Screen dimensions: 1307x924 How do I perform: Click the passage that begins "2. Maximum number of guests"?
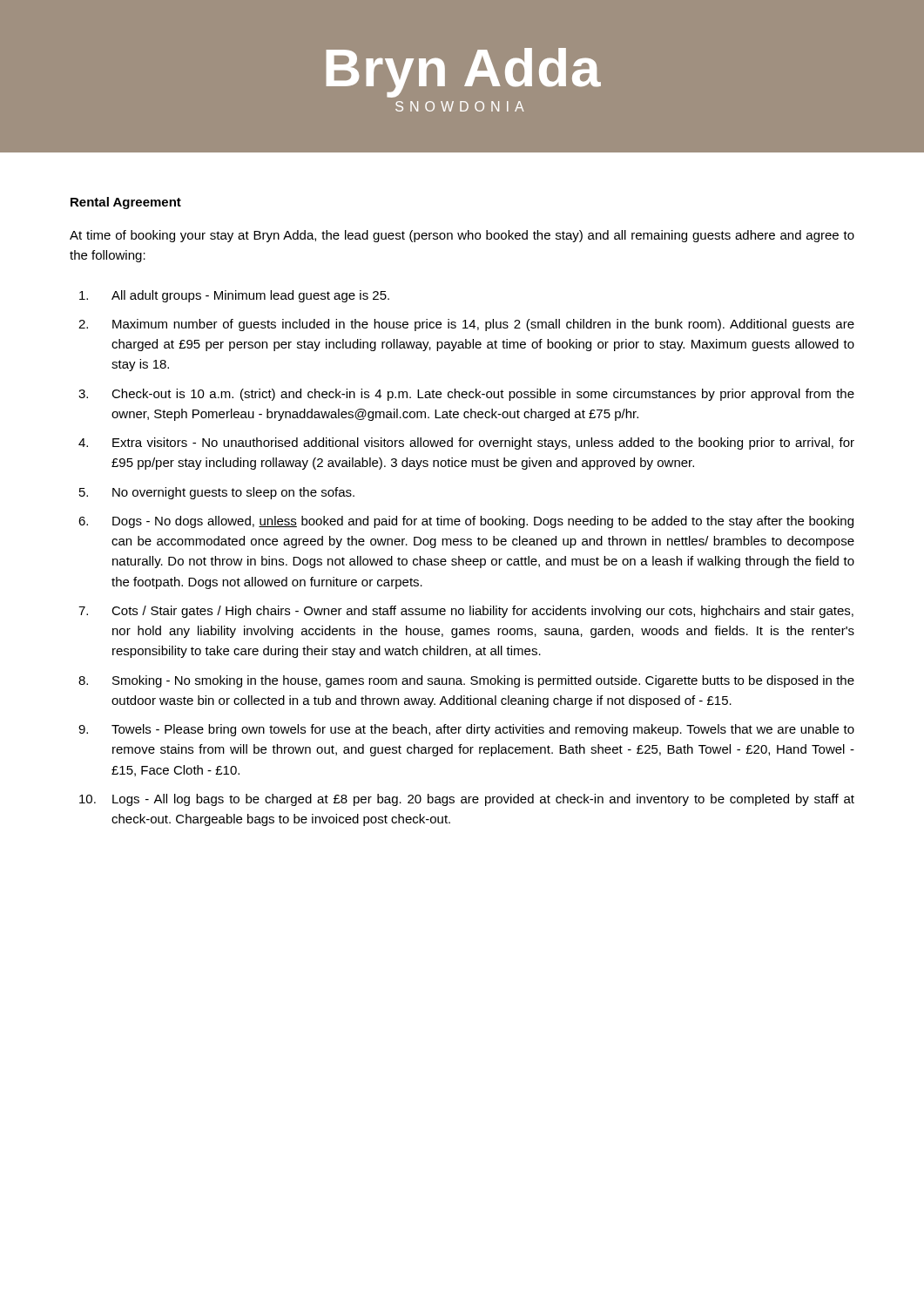[x=462, y=344]
